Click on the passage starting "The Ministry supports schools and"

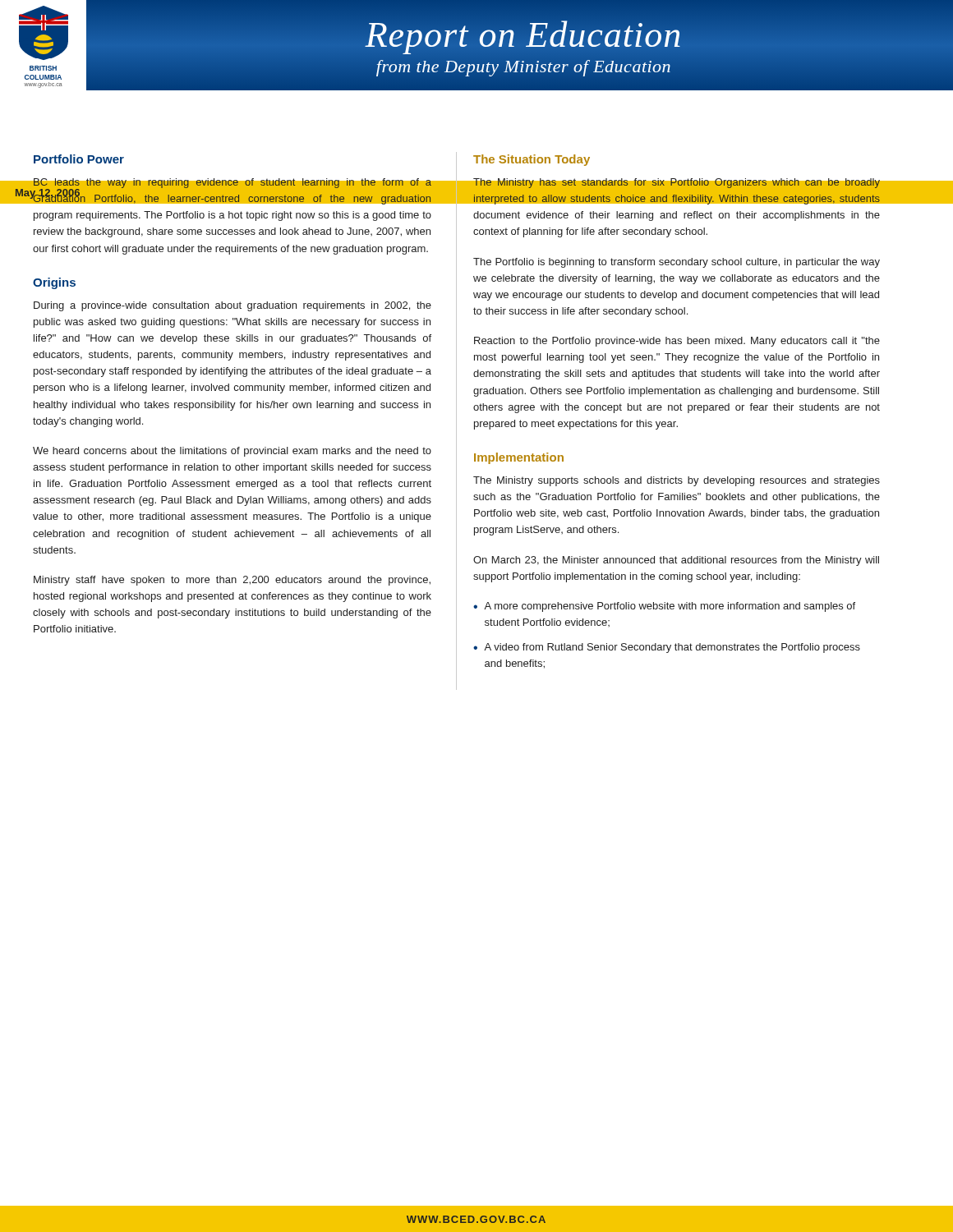pyautogui.click(x=677, y=505)
